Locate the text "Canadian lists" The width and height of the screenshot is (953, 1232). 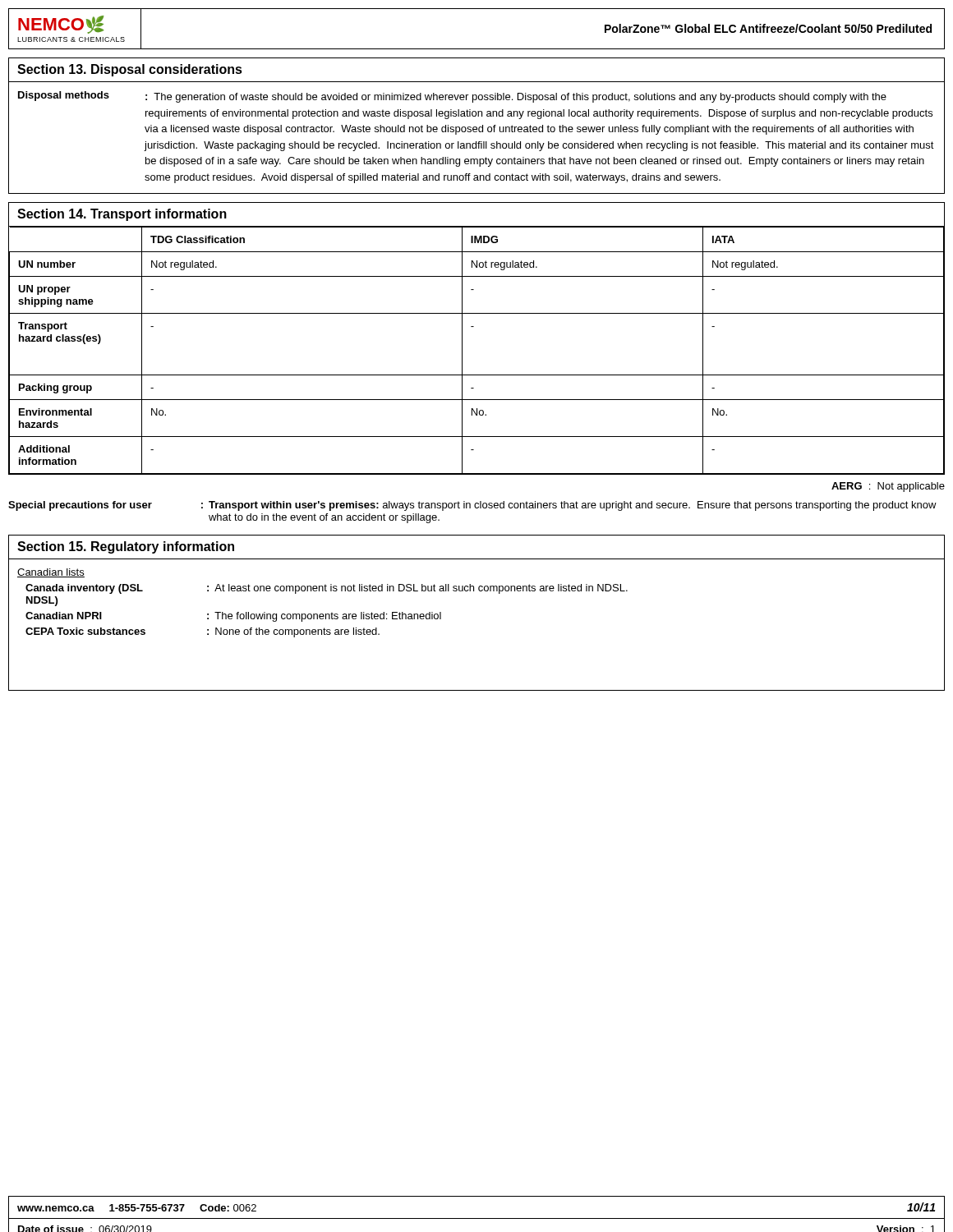coord(51,572)
